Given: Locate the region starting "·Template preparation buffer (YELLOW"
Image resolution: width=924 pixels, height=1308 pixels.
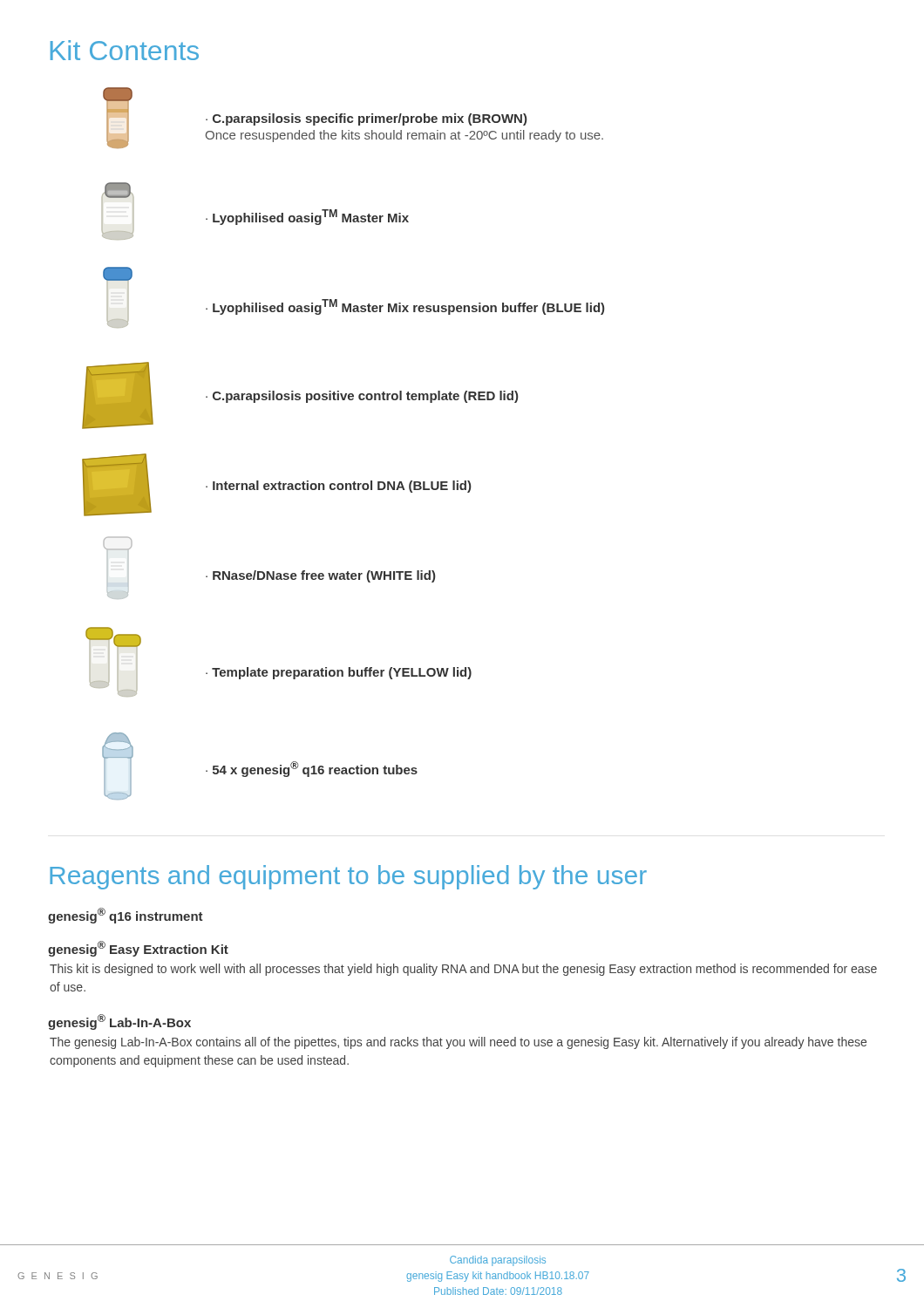Looking at the screenshot, I should click(x=466, y=671).
